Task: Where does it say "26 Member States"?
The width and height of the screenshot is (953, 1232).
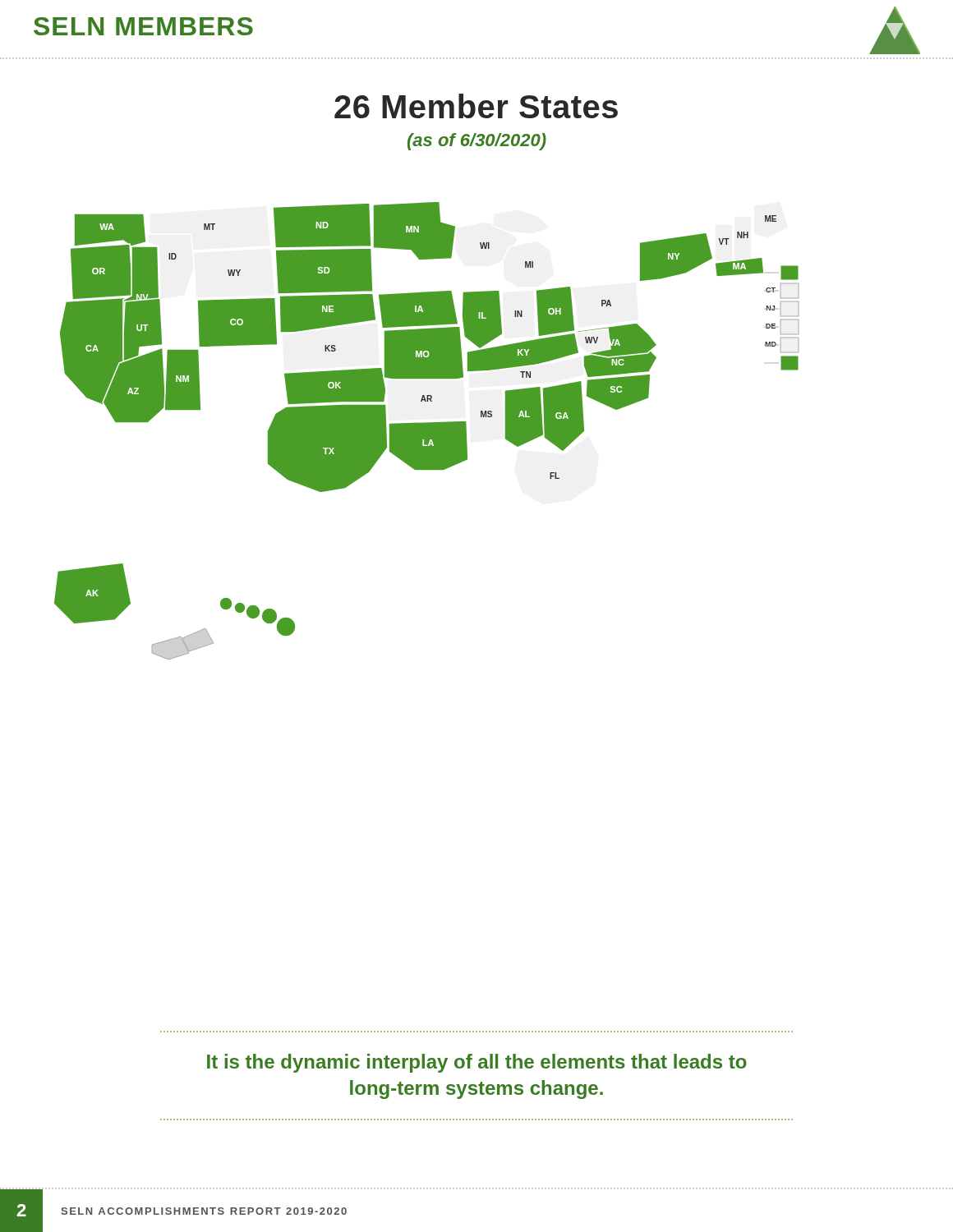Action: 476,107
